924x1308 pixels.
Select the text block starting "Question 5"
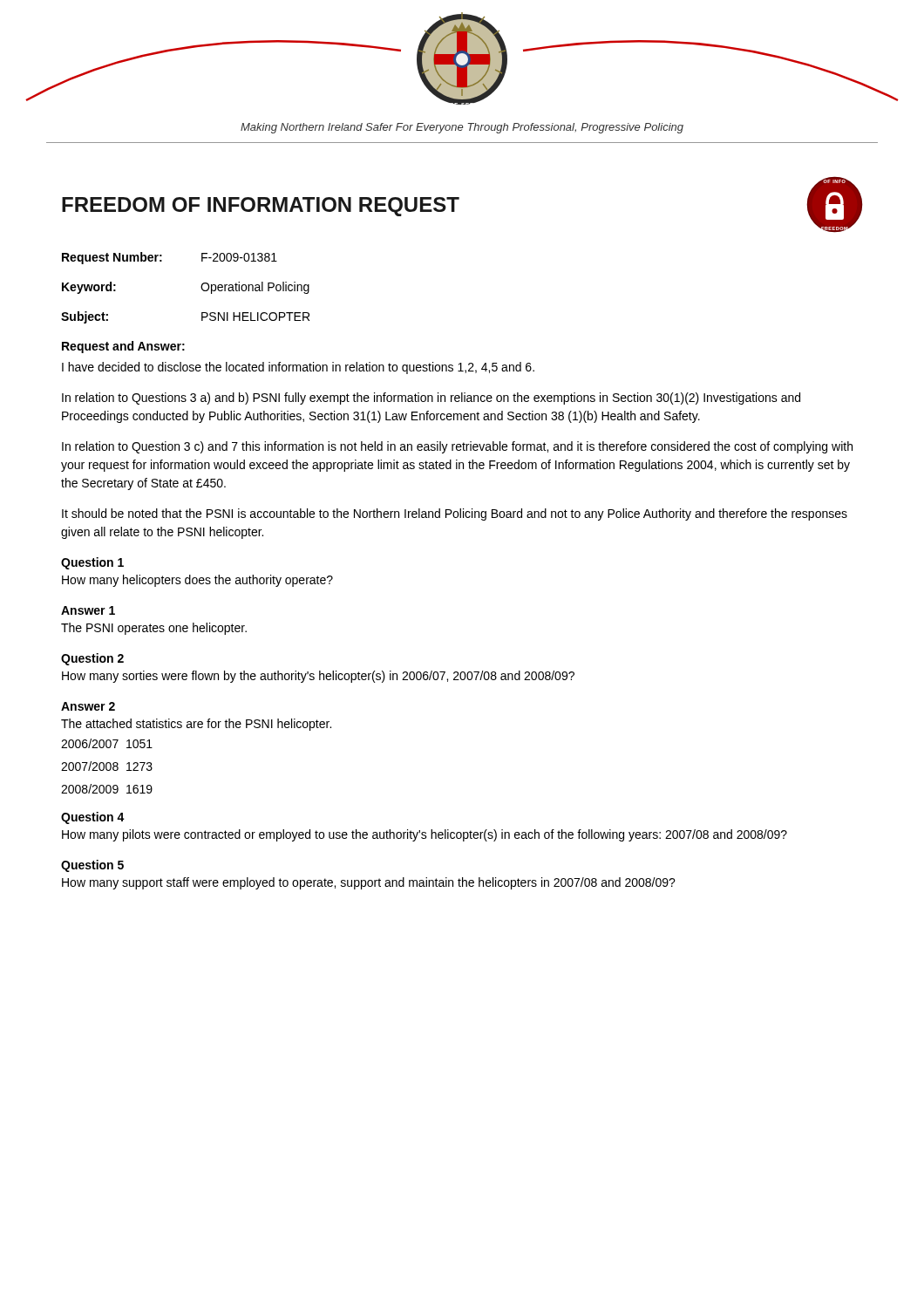pos(93,865)
